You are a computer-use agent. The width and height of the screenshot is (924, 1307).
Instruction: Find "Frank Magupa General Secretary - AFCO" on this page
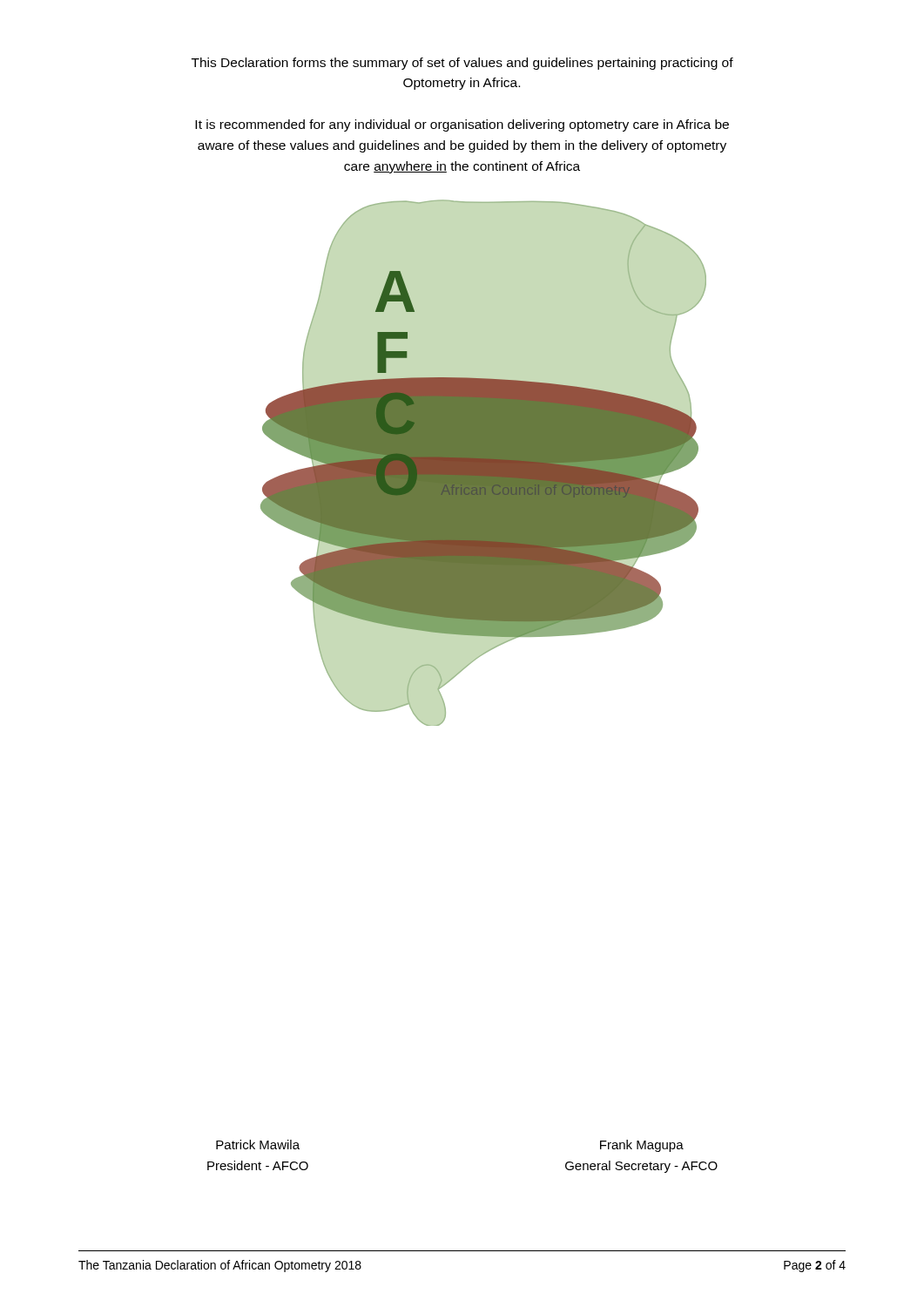pos(641,1155)
